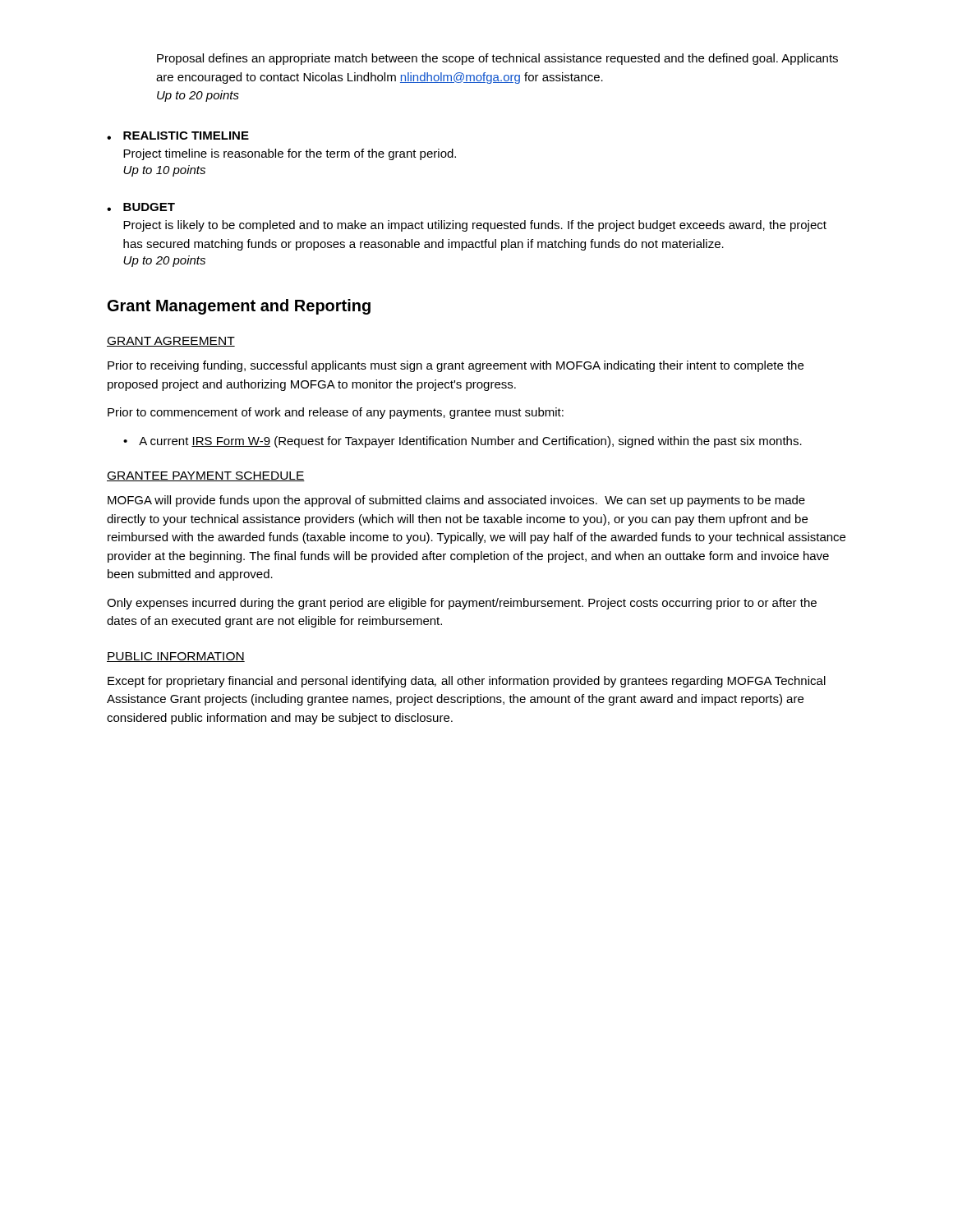Locate the text block starting "GRANTEE PAYMENT SCHEDULE"
The image size is (953, 1232).
[x=206, y=475]
